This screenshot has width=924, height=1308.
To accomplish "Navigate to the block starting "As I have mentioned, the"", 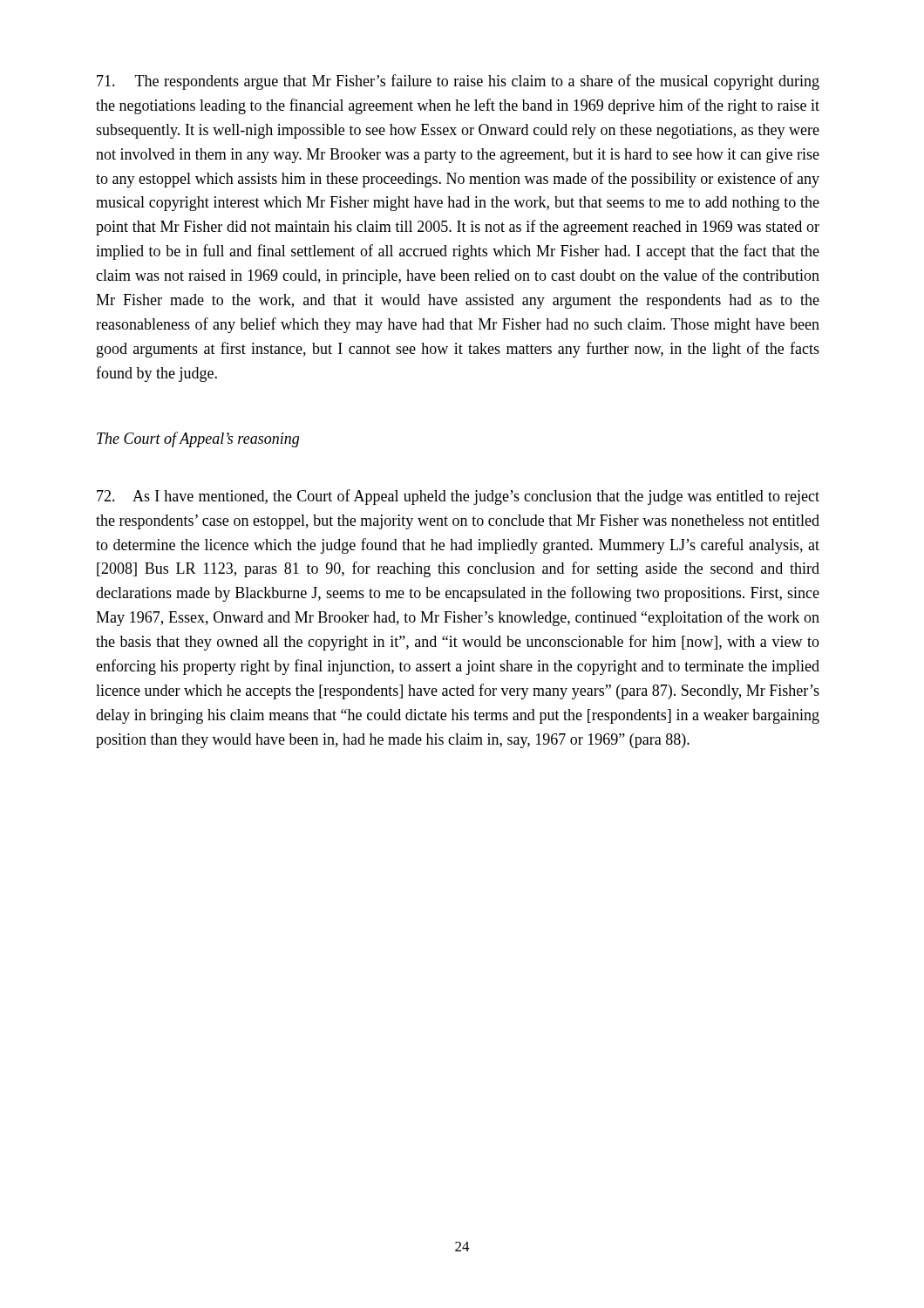I will (458, 618).
